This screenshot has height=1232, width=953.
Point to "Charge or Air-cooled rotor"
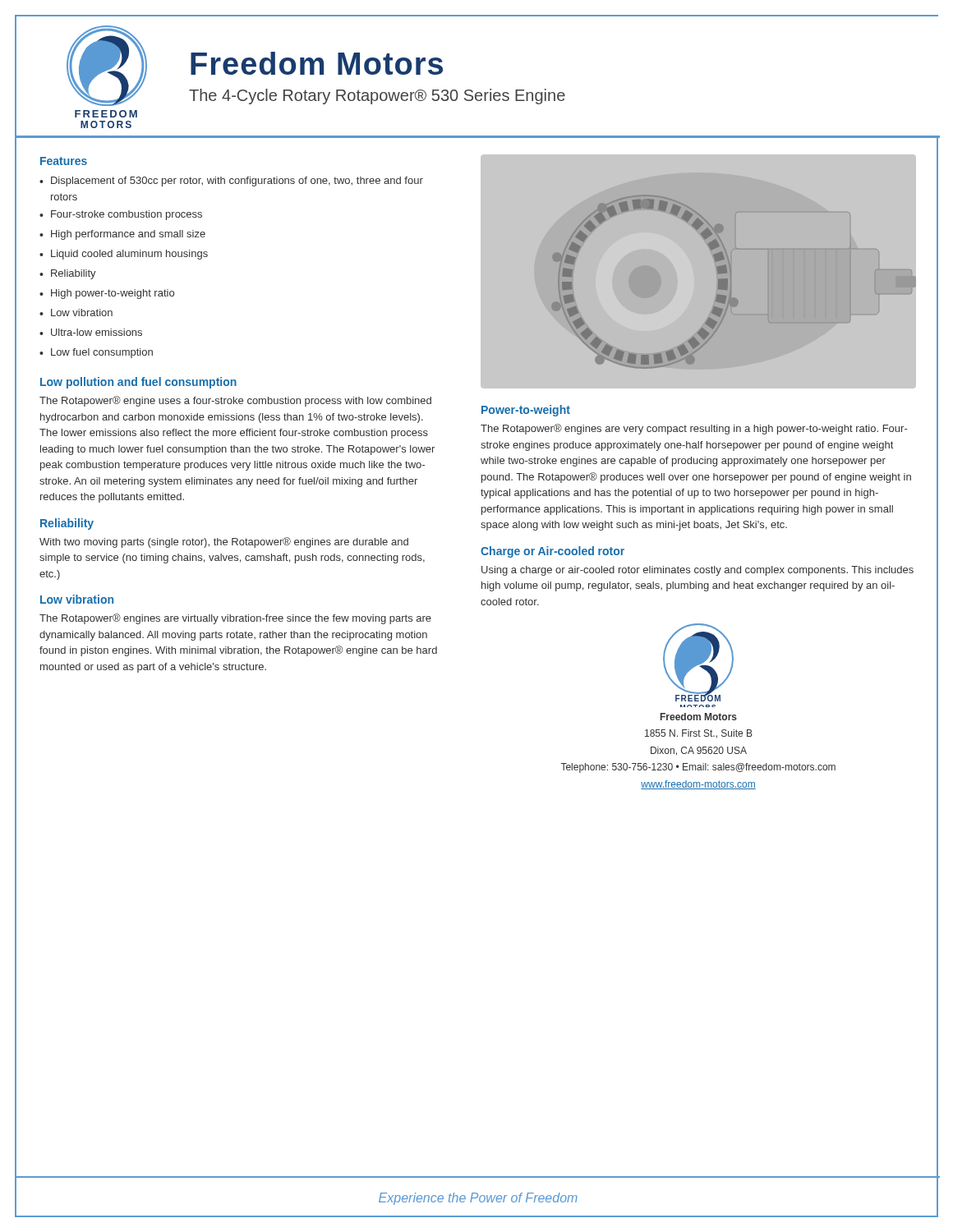[x=553, y=551]
